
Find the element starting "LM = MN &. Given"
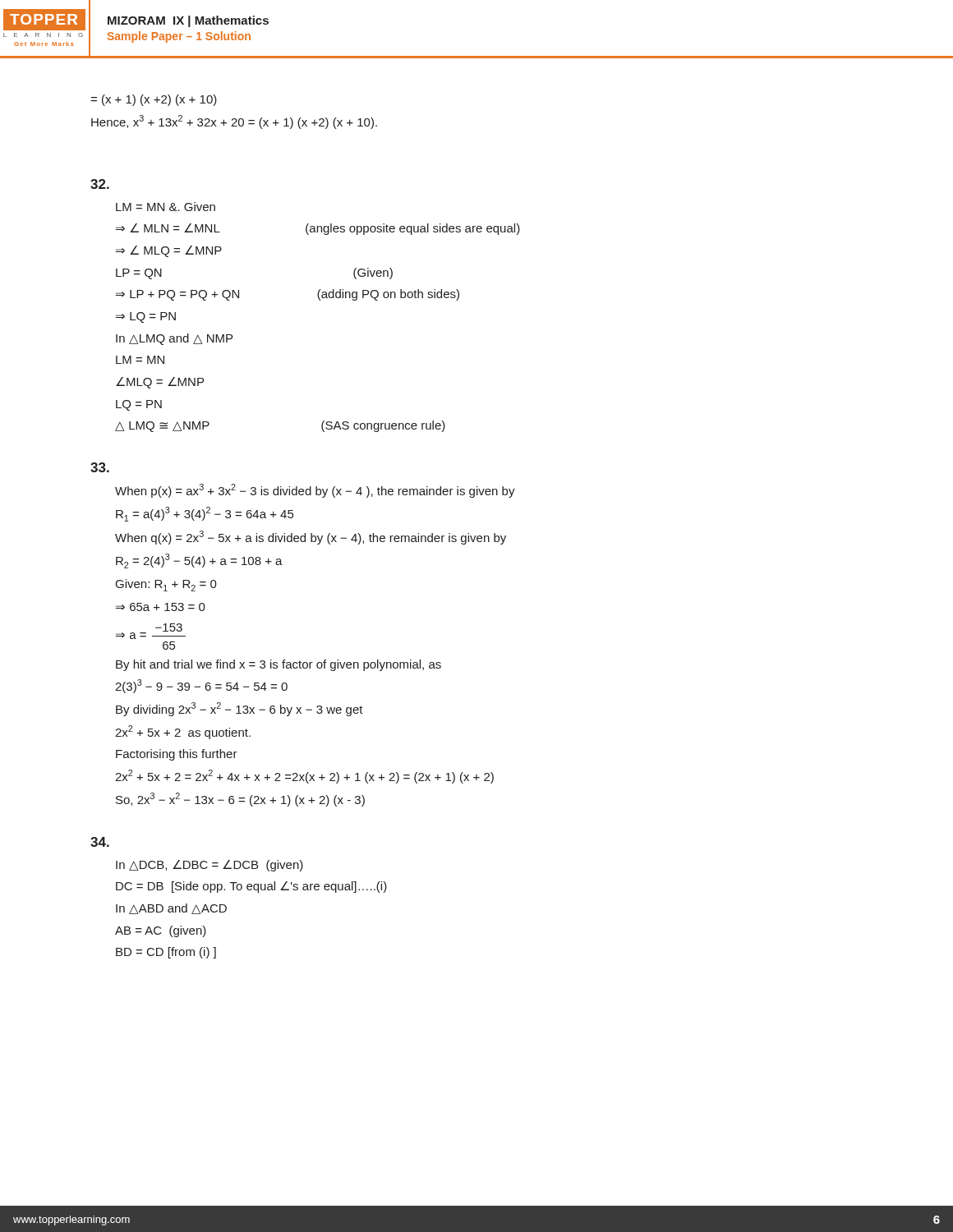[166, 207]
